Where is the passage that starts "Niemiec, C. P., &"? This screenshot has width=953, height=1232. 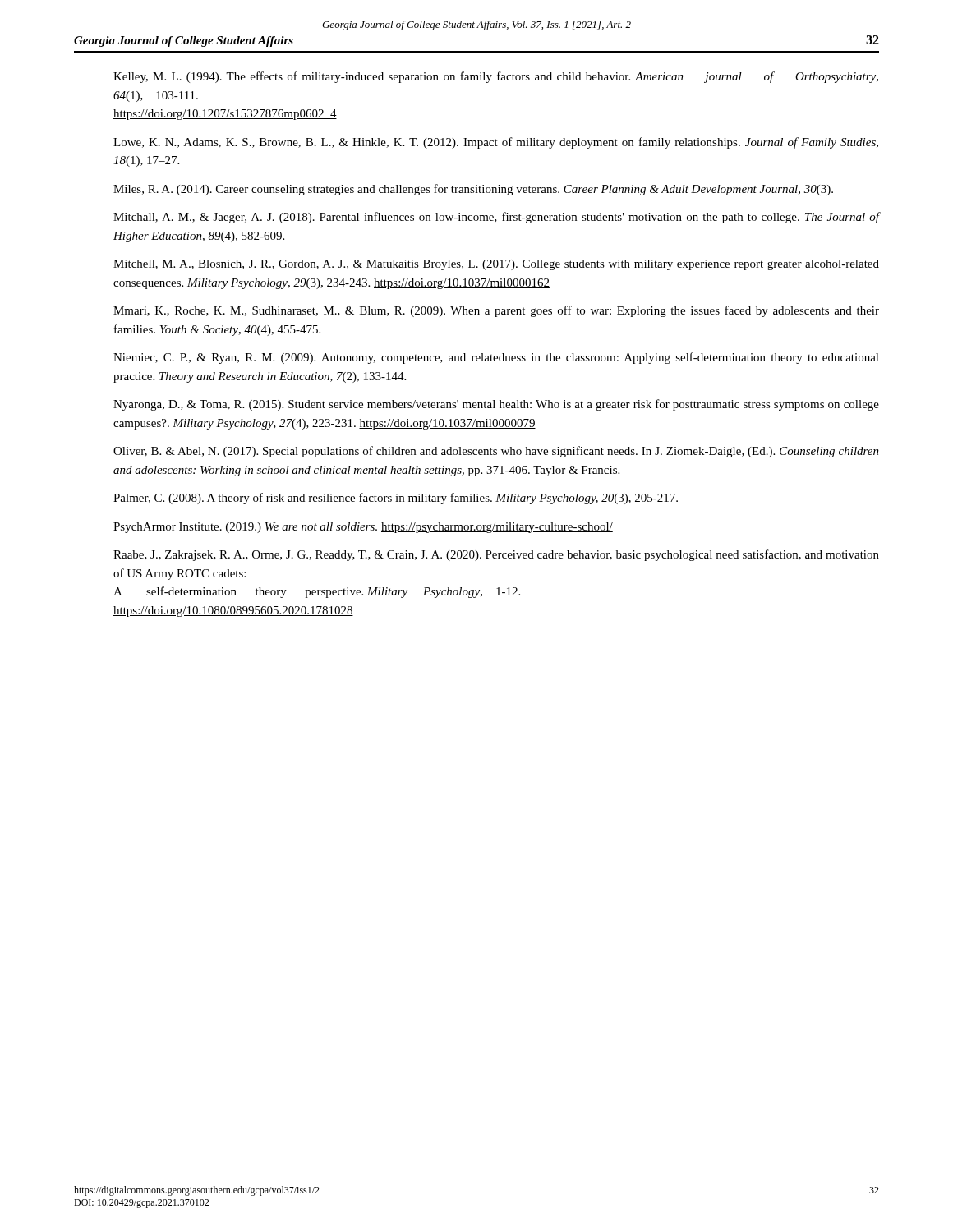point(476,367)
